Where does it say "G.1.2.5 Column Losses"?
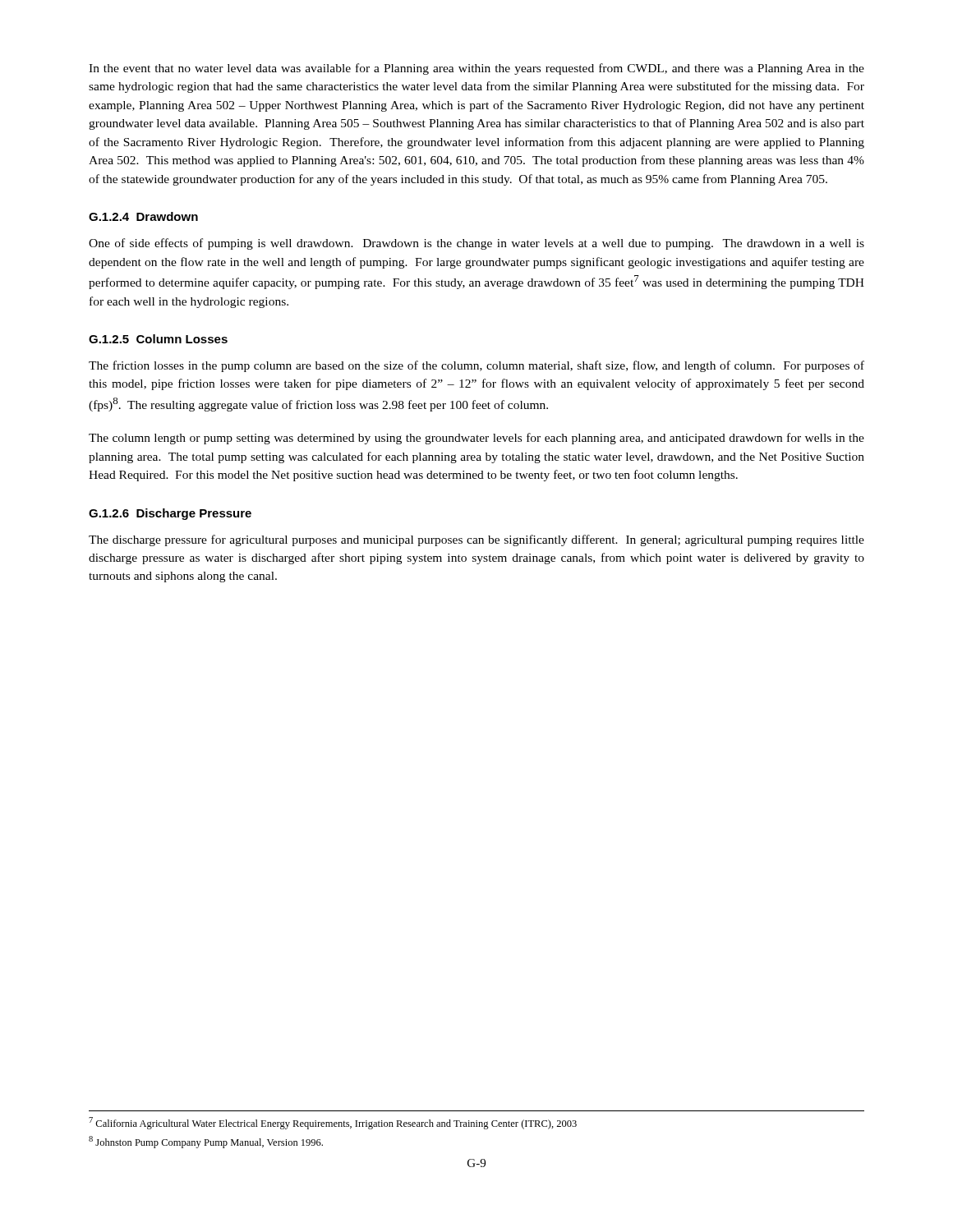The height and width of the screenshot is (1232, 953). click(x=158, y=339)
